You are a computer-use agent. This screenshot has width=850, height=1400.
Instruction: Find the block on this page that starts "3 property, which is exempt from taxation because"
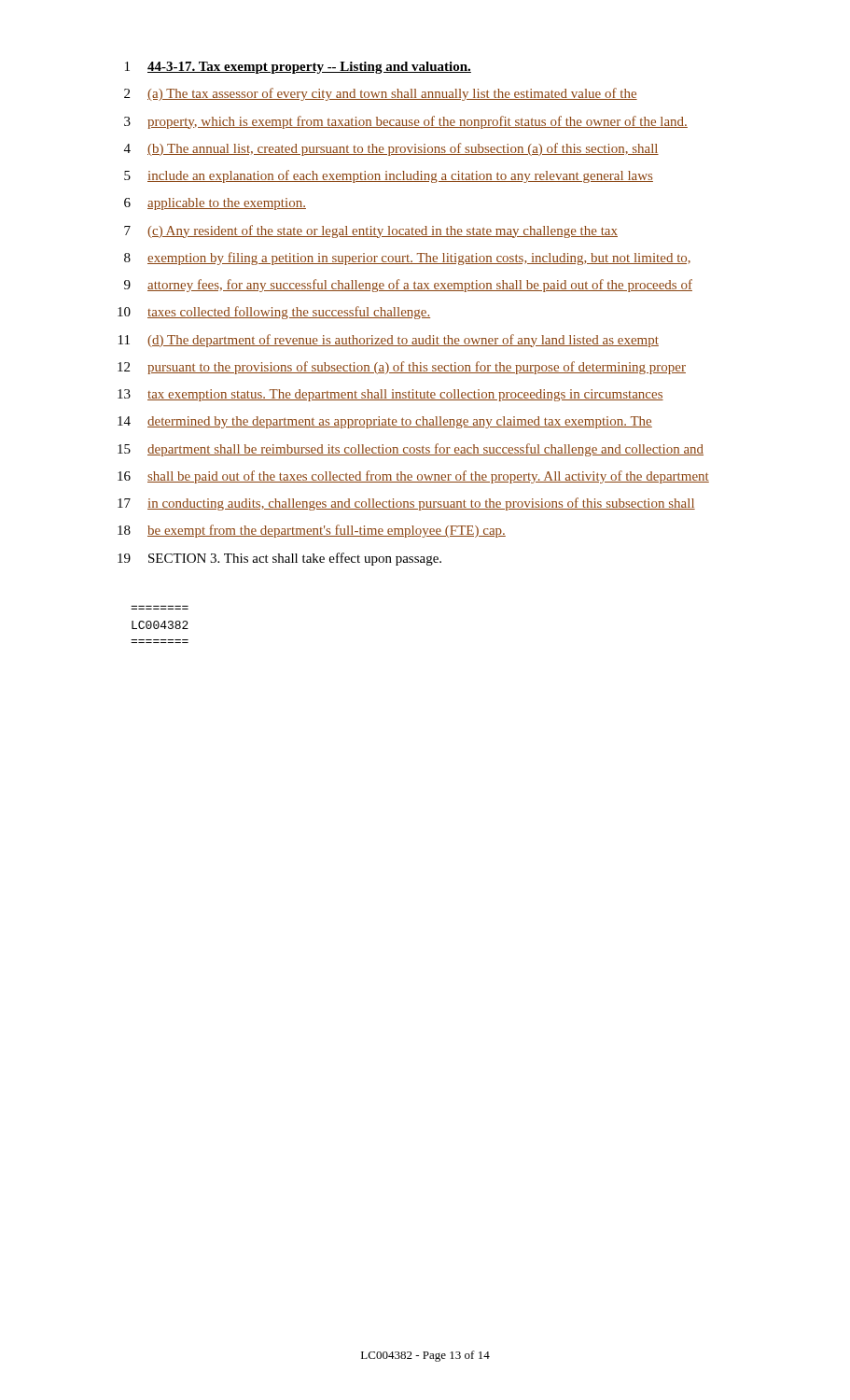coord(434,121)
